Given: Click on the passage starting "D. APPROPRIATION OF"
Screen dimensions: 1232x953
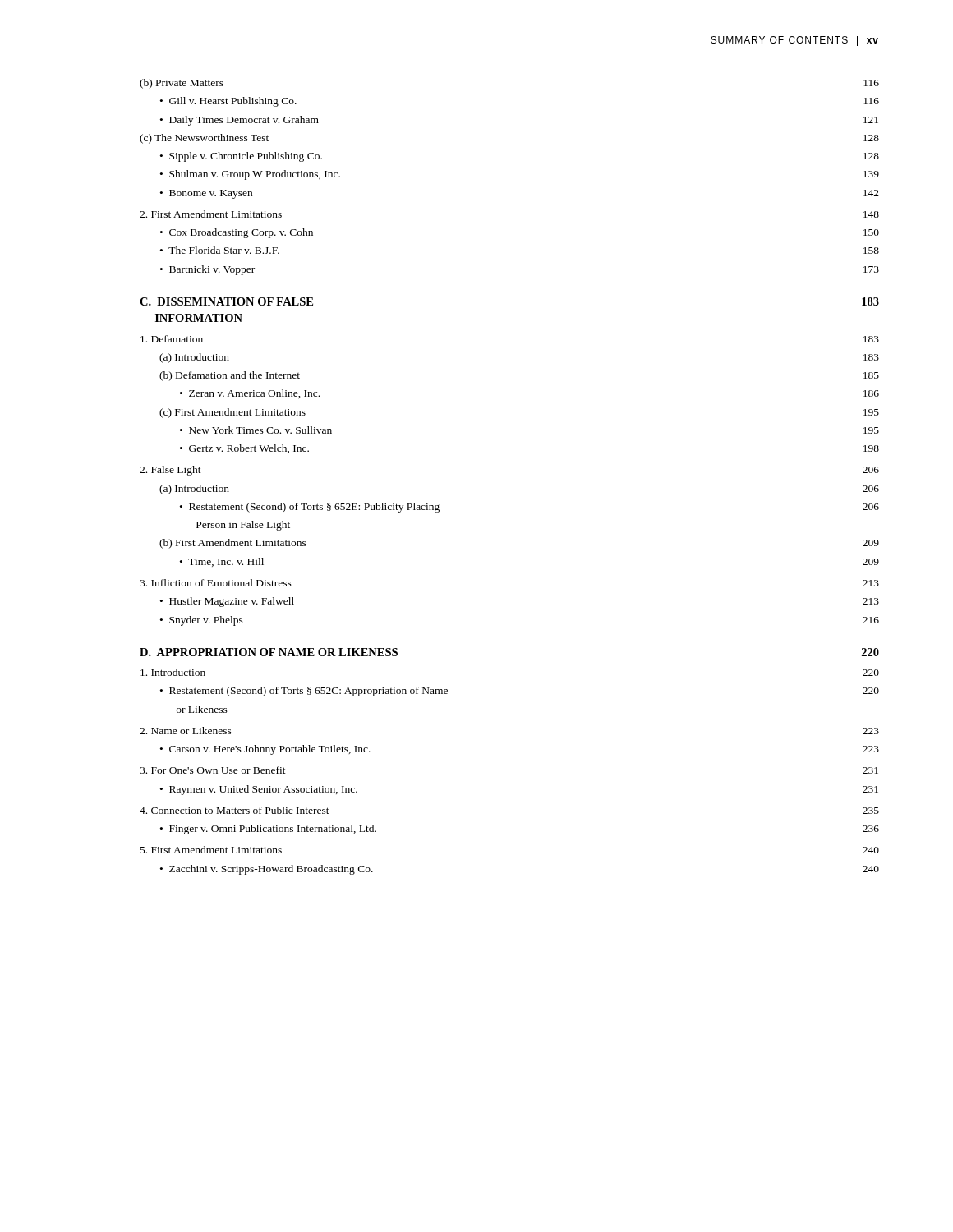Looking at the screenshot, I should 272,652.
